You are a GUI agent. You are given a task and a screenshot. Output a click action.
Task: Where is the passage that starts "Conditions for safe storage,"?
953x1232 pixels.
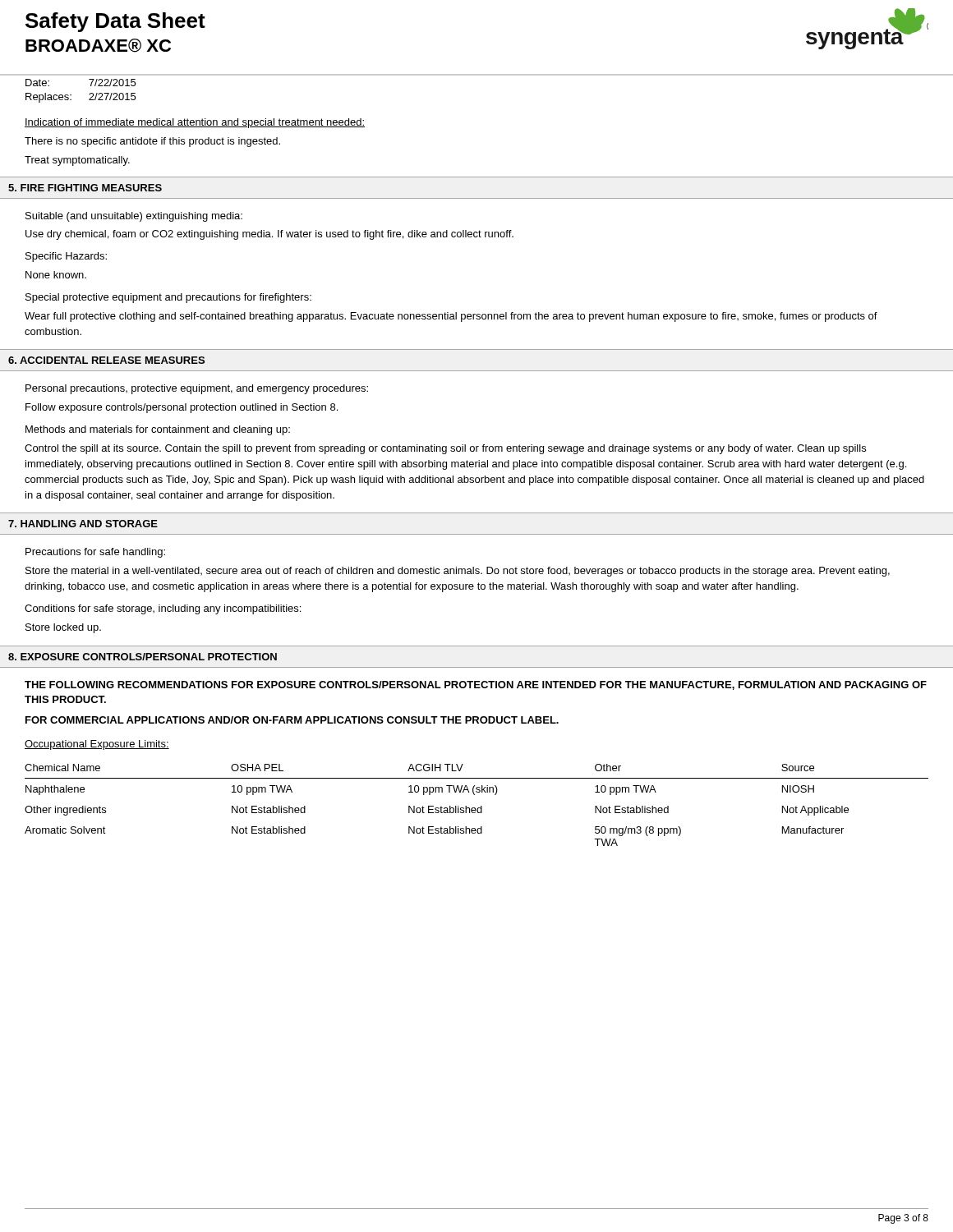click(x=163, y=609)
